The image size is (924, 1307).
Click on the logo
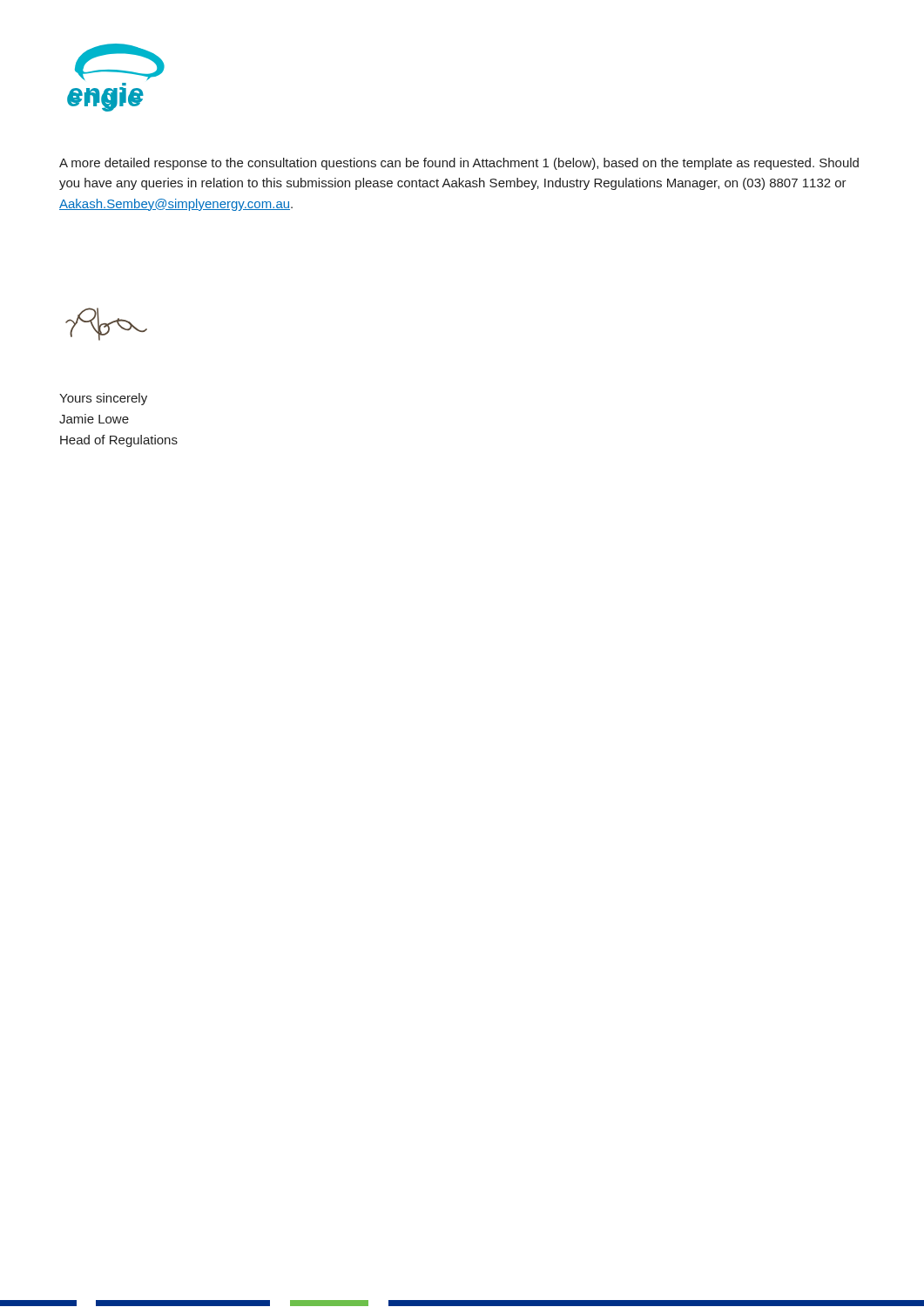[116, 78]
